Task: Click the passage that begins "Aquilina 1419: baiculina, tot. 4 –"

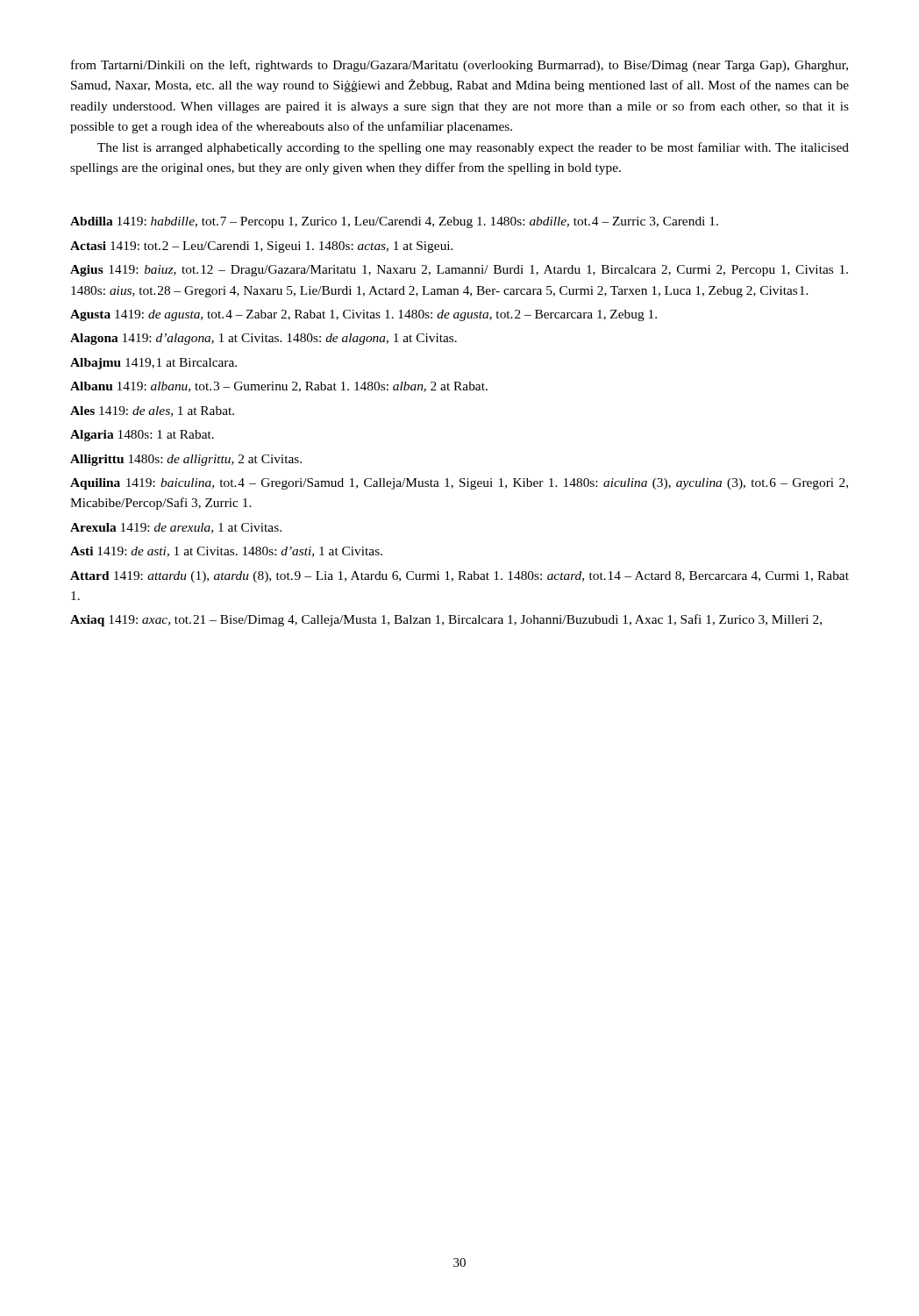Action: tap(459, 492)
